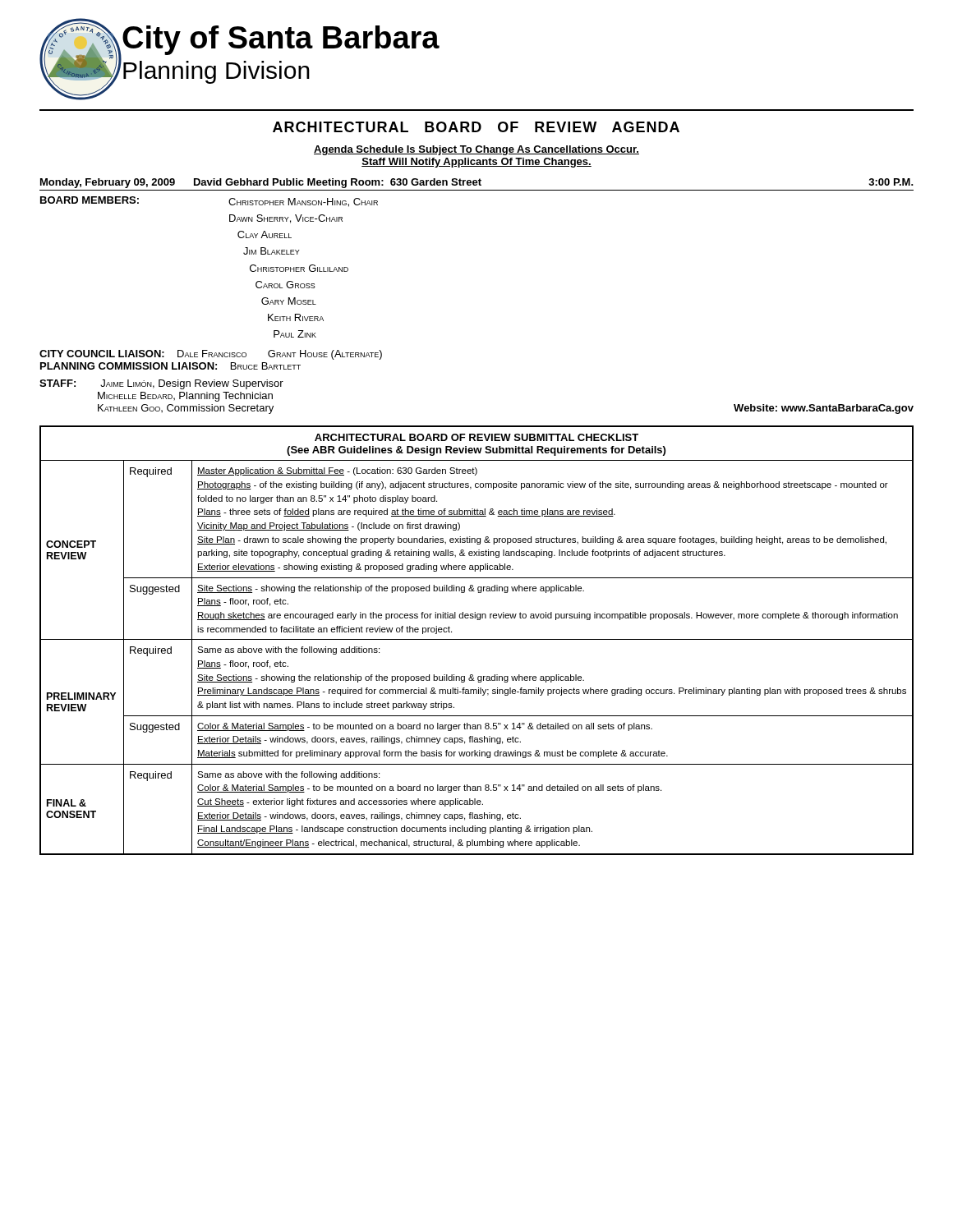
Task: Select the text starting "BOARD MEMBERS: Christopher"
Action: [x=86, y=202]
